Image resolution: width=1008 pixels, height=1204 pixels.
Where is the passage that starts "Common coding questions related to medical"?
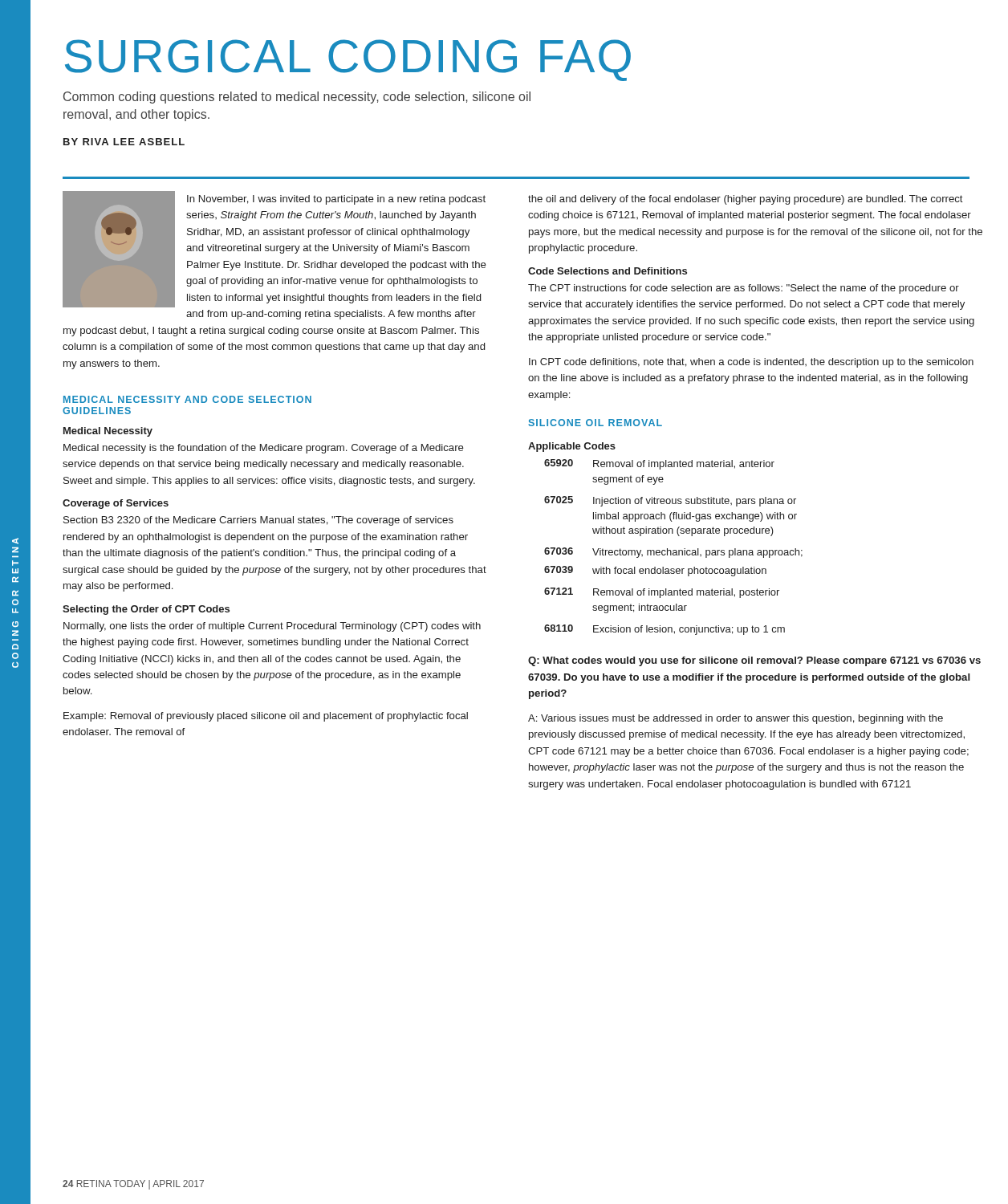[516, 106]
